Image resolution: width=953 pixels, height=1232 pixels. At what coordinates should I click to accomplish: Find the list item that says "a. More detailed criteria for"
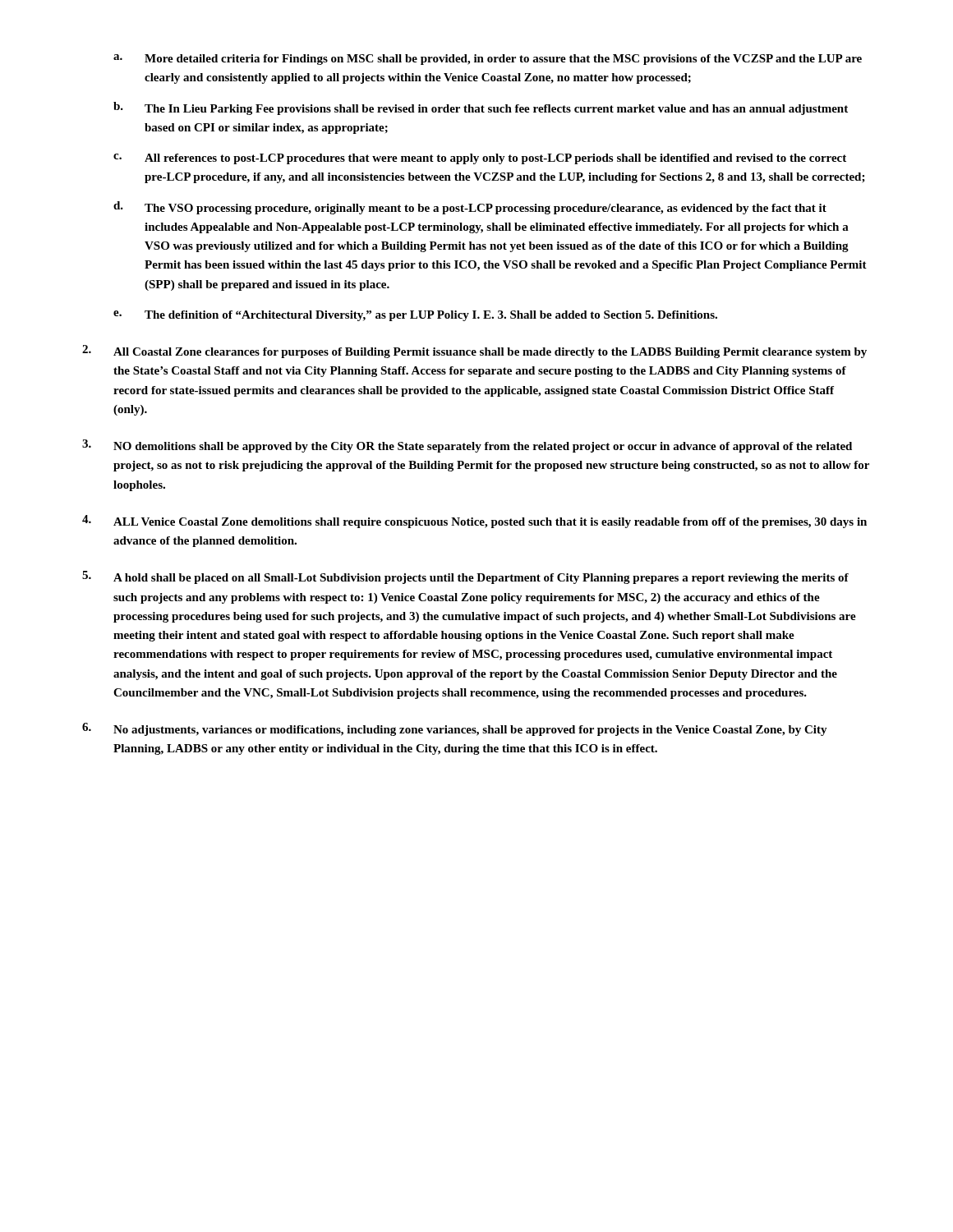492,68
